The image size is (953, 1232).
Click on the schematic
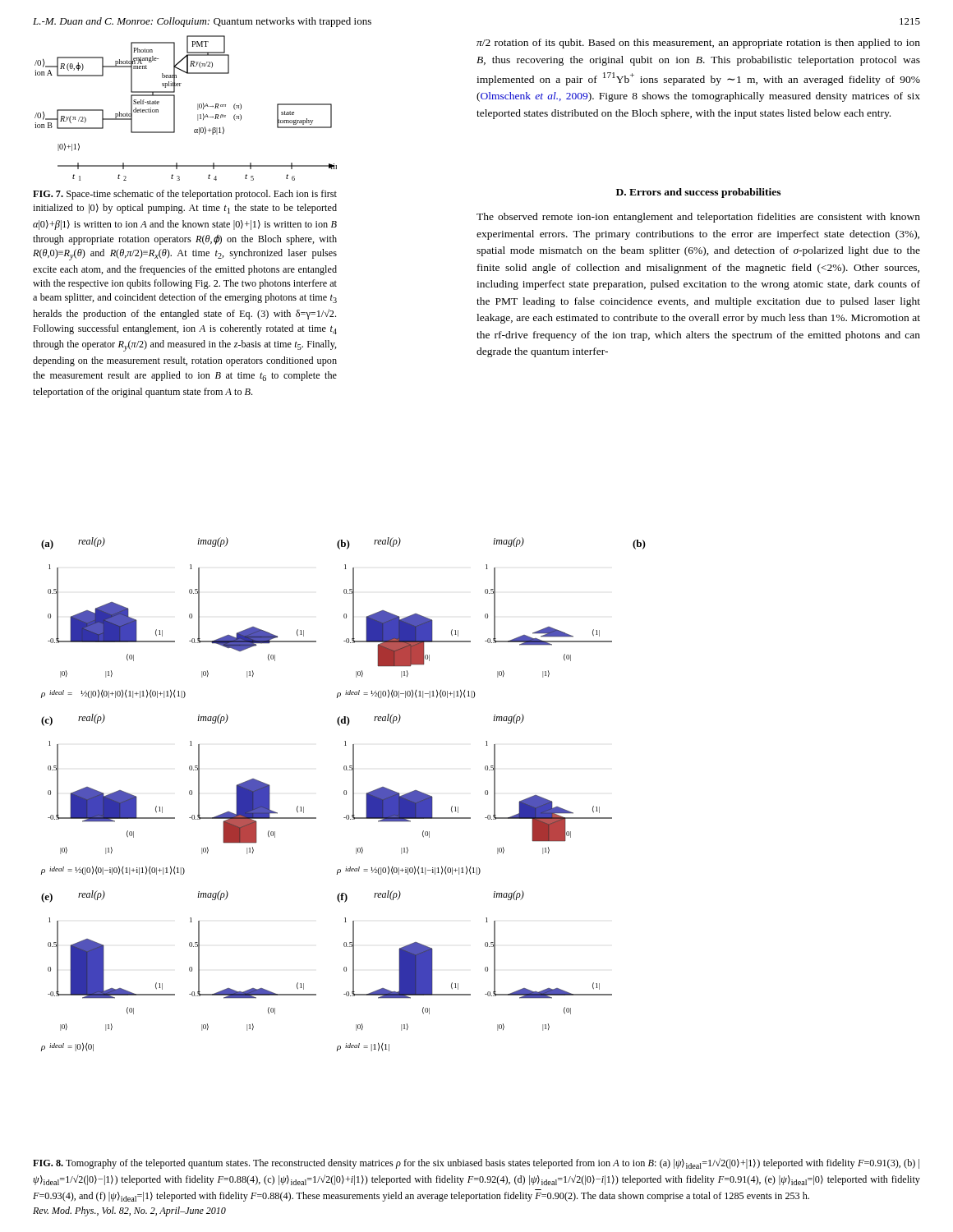(x=185, y=109)
